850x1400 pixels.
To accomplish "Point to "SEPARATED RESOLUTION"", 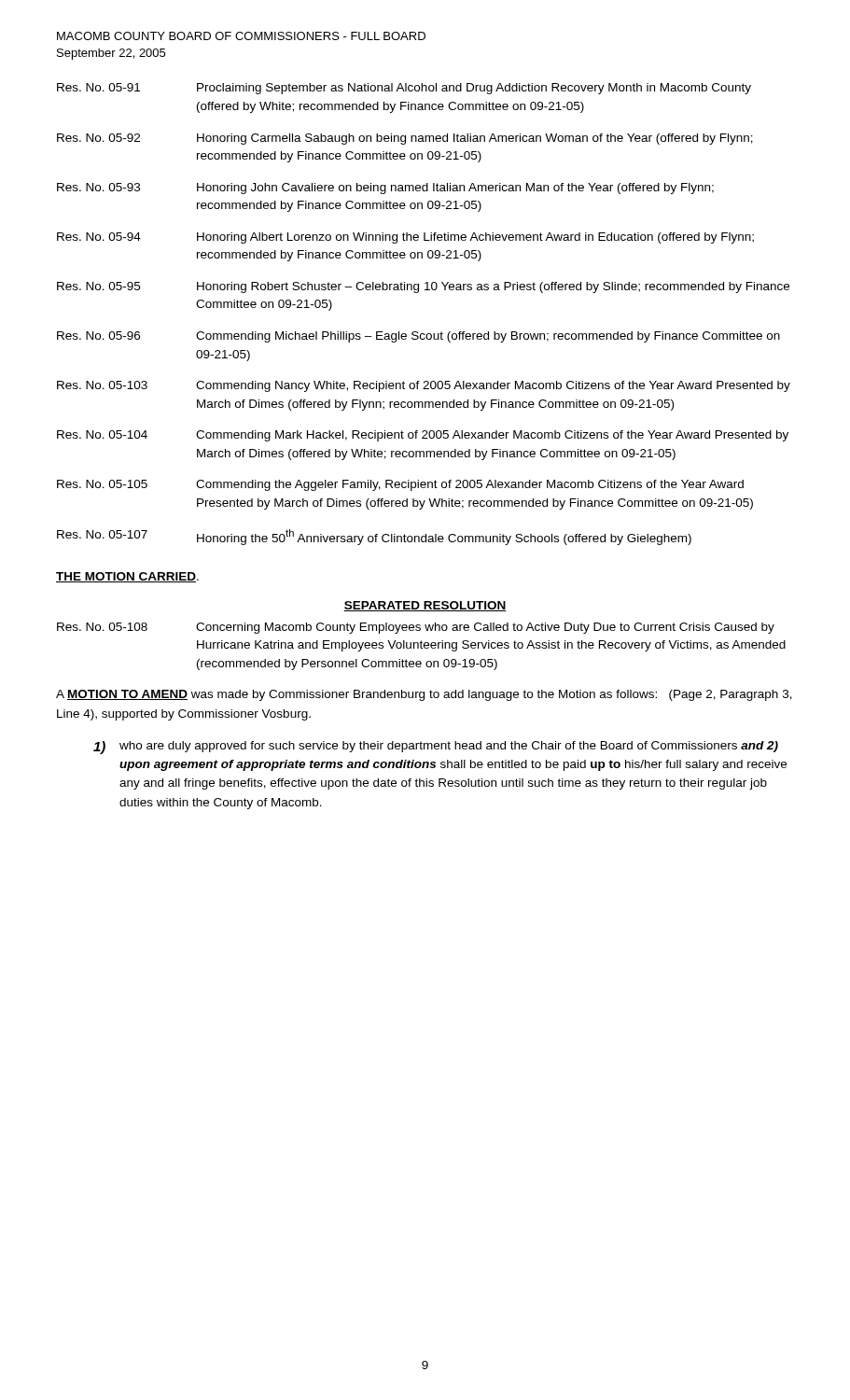I will click(425, 605).
